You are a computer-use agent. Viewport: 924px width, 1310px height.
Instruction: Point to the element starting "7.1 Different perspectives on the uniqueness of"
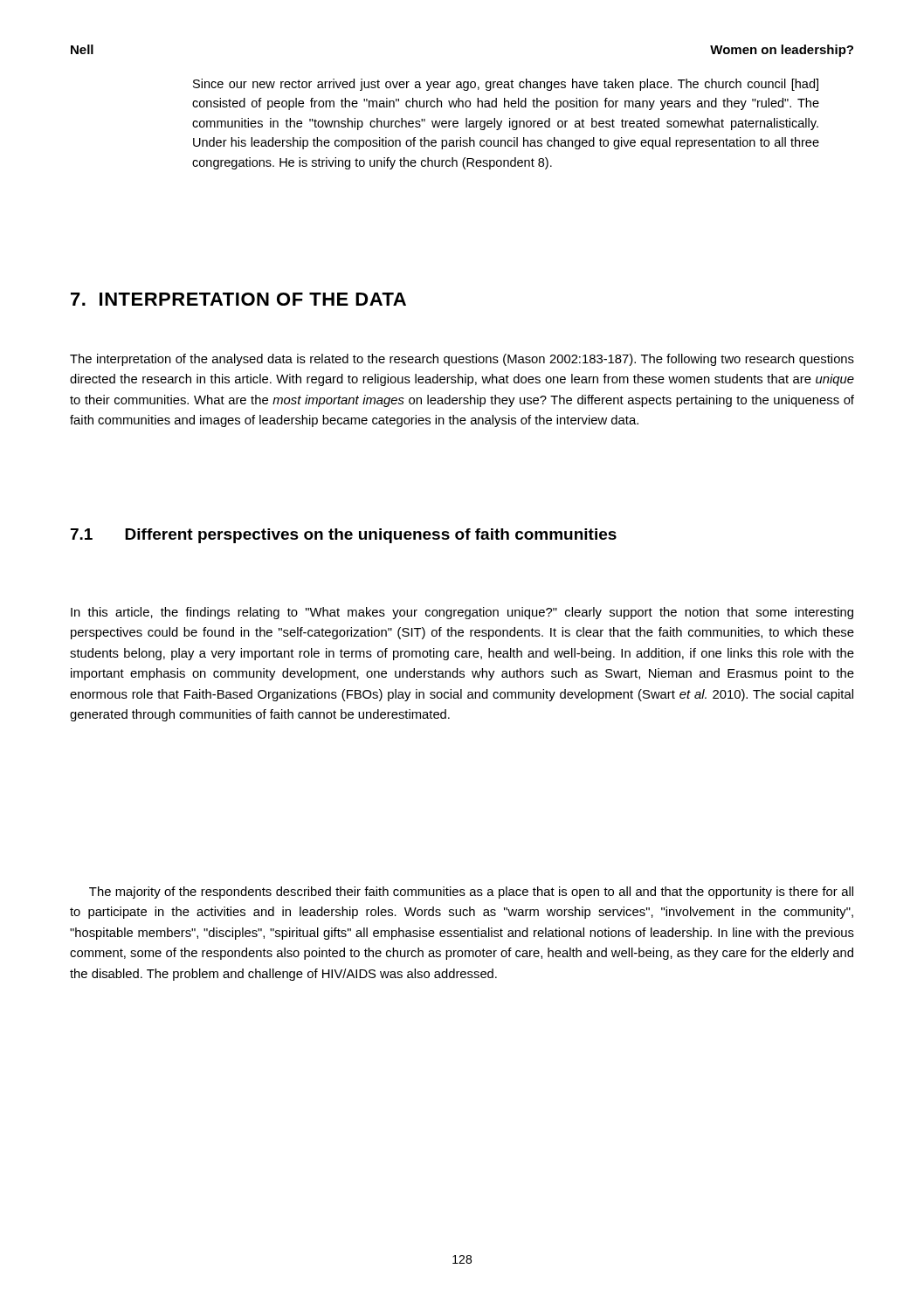pyautogui.click(x=462, y=535)
